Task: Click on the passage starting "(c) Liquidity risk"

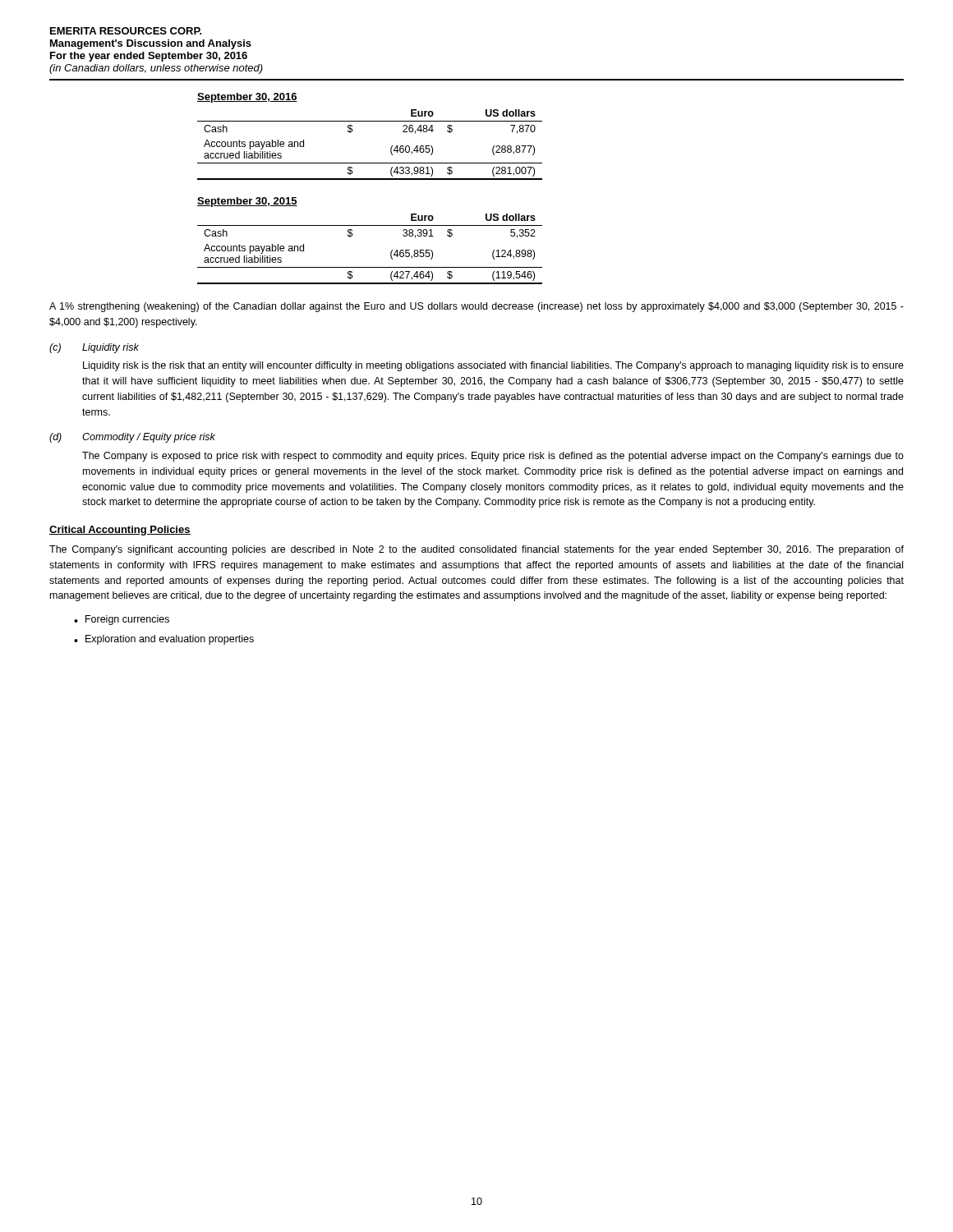Action: click(x=94, y=347)
